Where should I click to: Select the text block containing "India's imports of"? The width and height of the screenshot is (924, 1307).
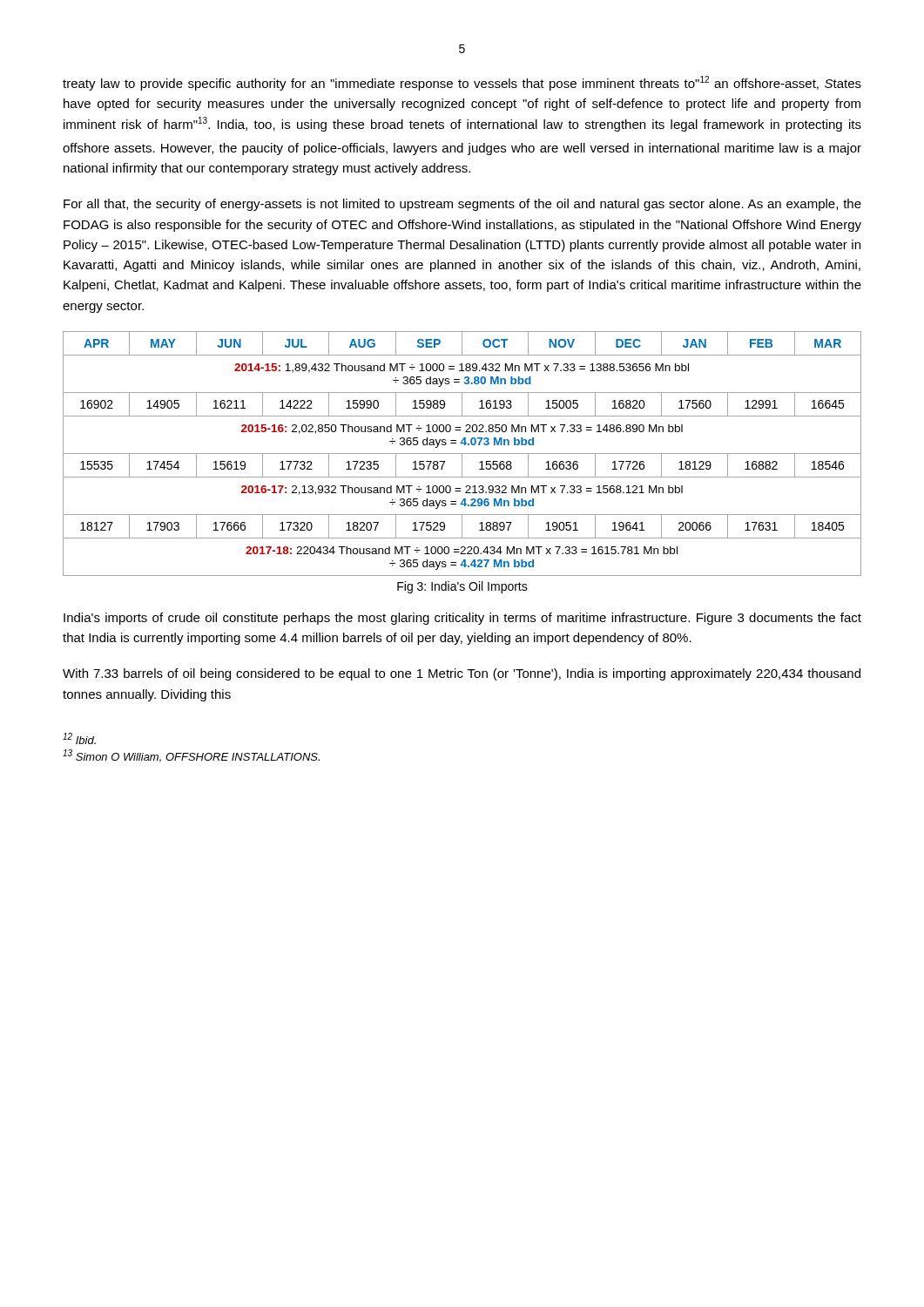point(462,627)
